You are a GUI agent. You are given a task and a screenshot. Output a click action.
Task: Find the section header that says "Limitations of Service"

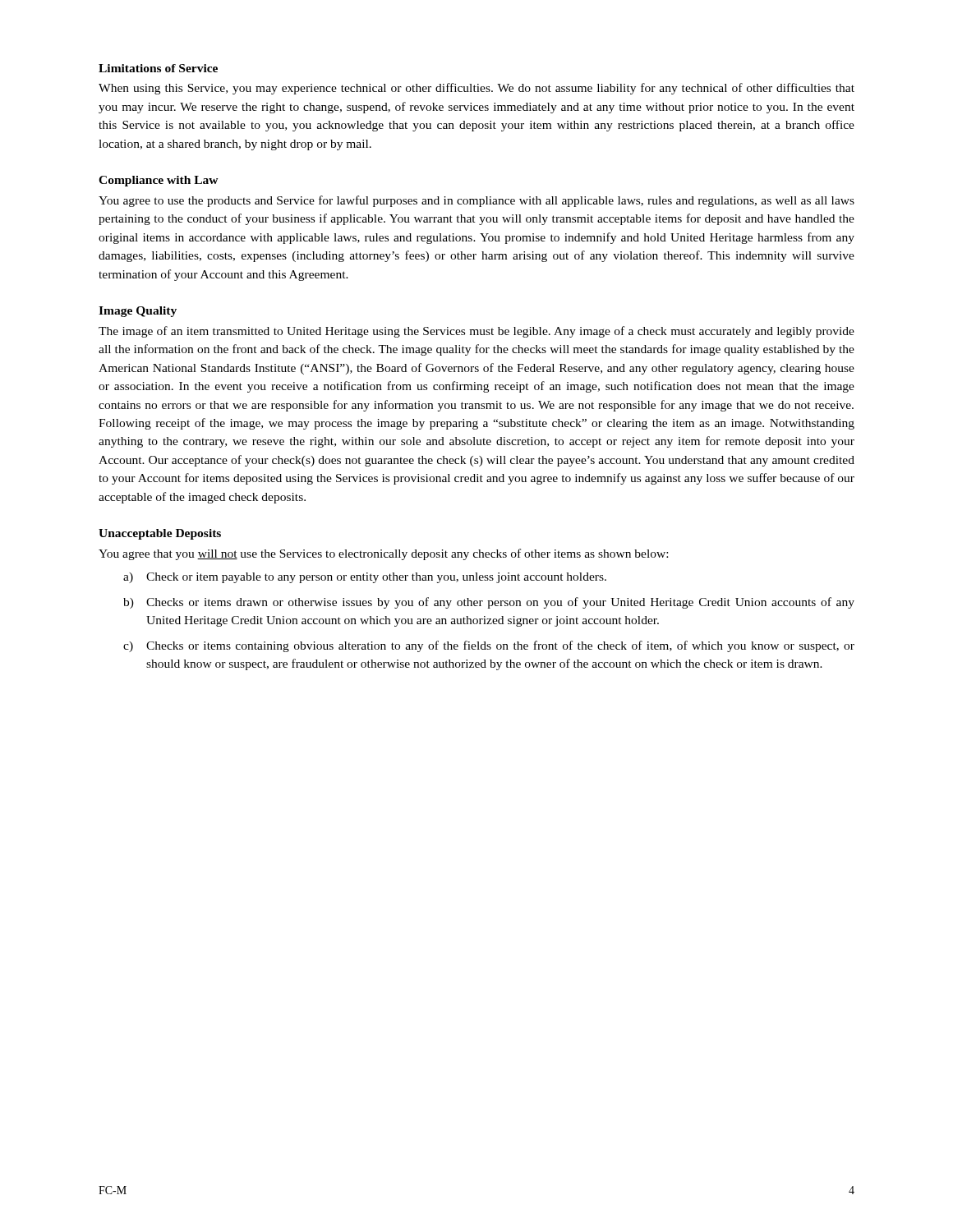(x=158, y=68)
